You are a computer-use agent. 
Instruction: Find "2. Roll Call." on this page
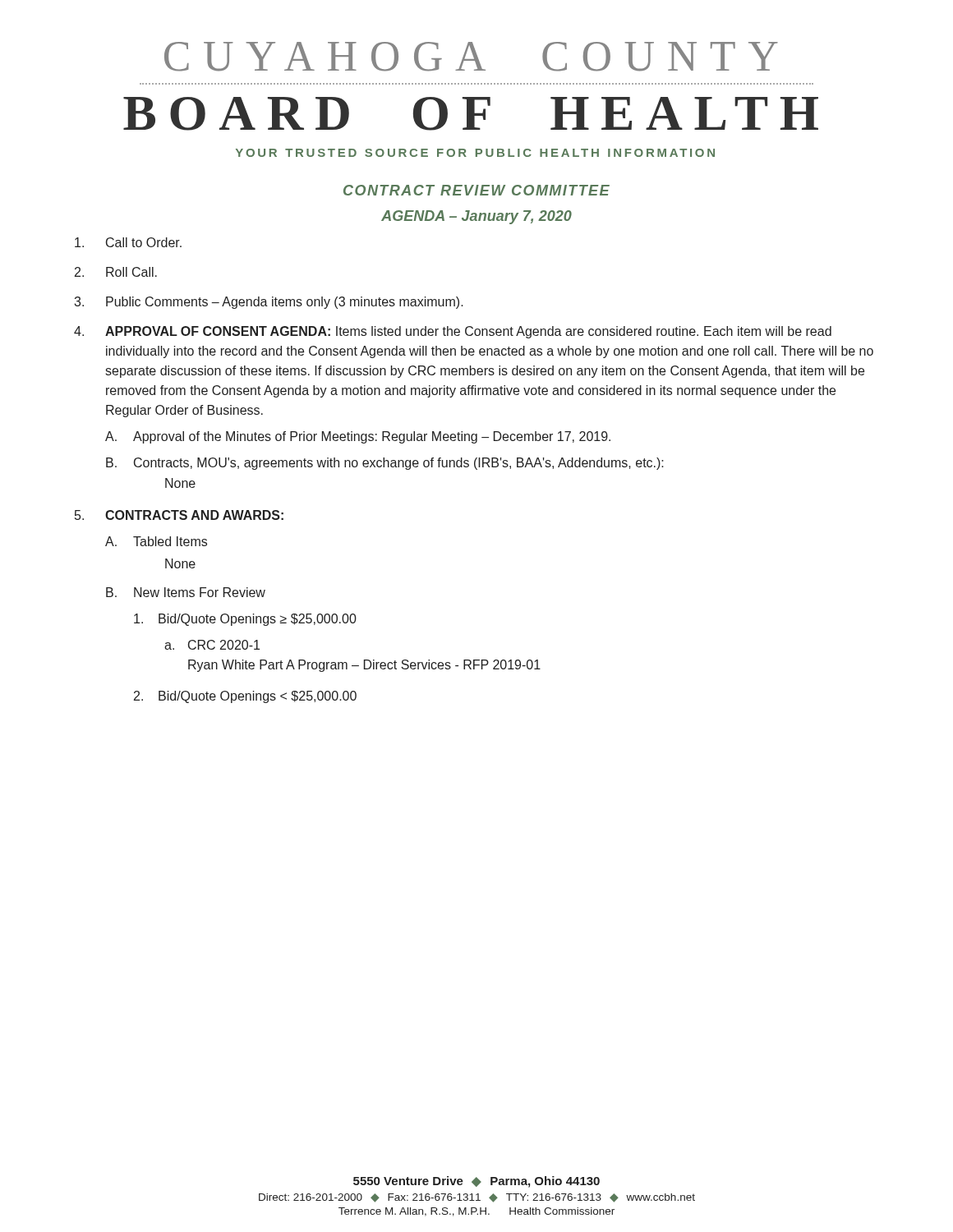tap(116, 272)
